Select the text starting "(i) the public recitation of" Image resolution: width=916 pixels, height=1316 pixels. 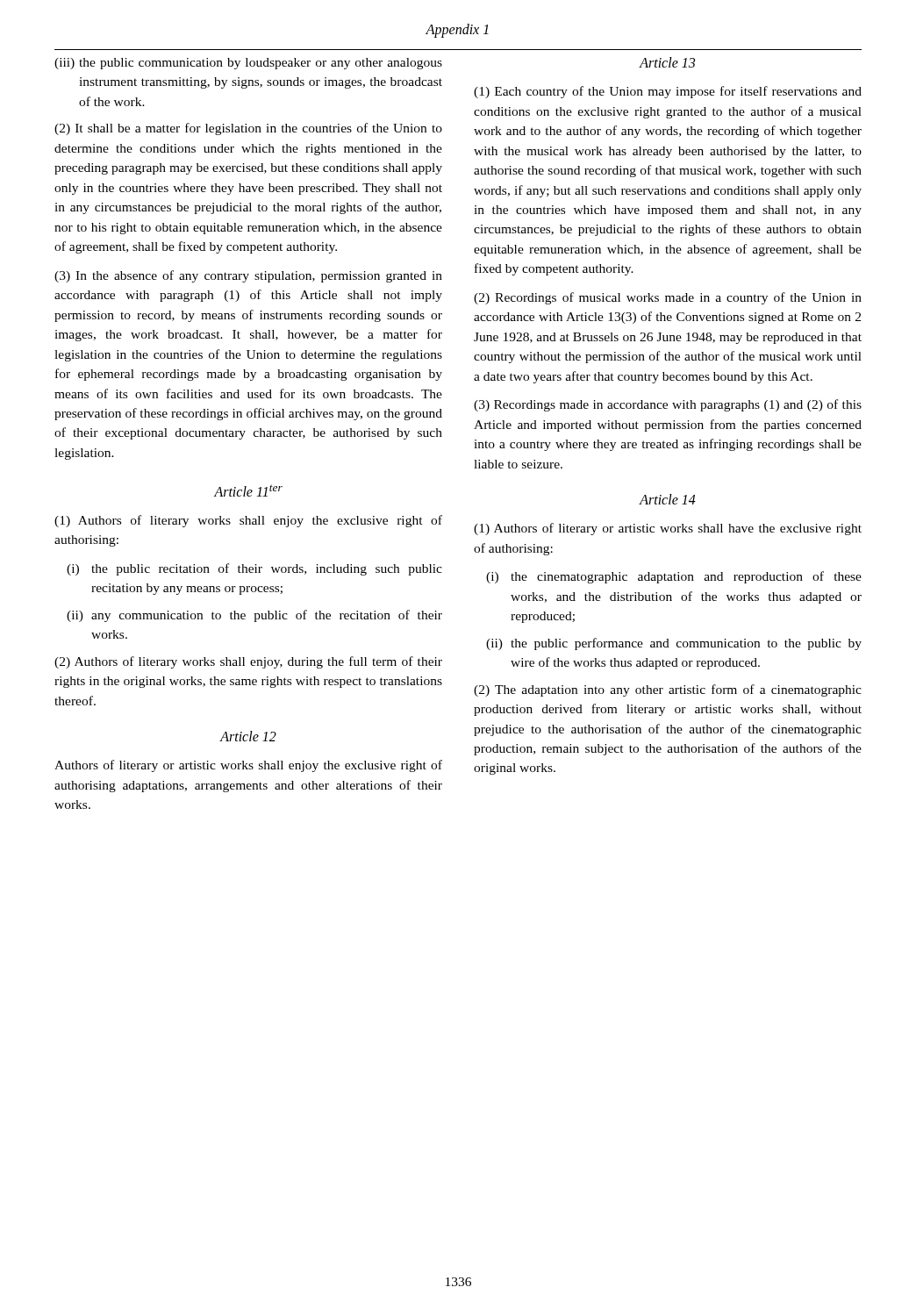pos(254,578)
